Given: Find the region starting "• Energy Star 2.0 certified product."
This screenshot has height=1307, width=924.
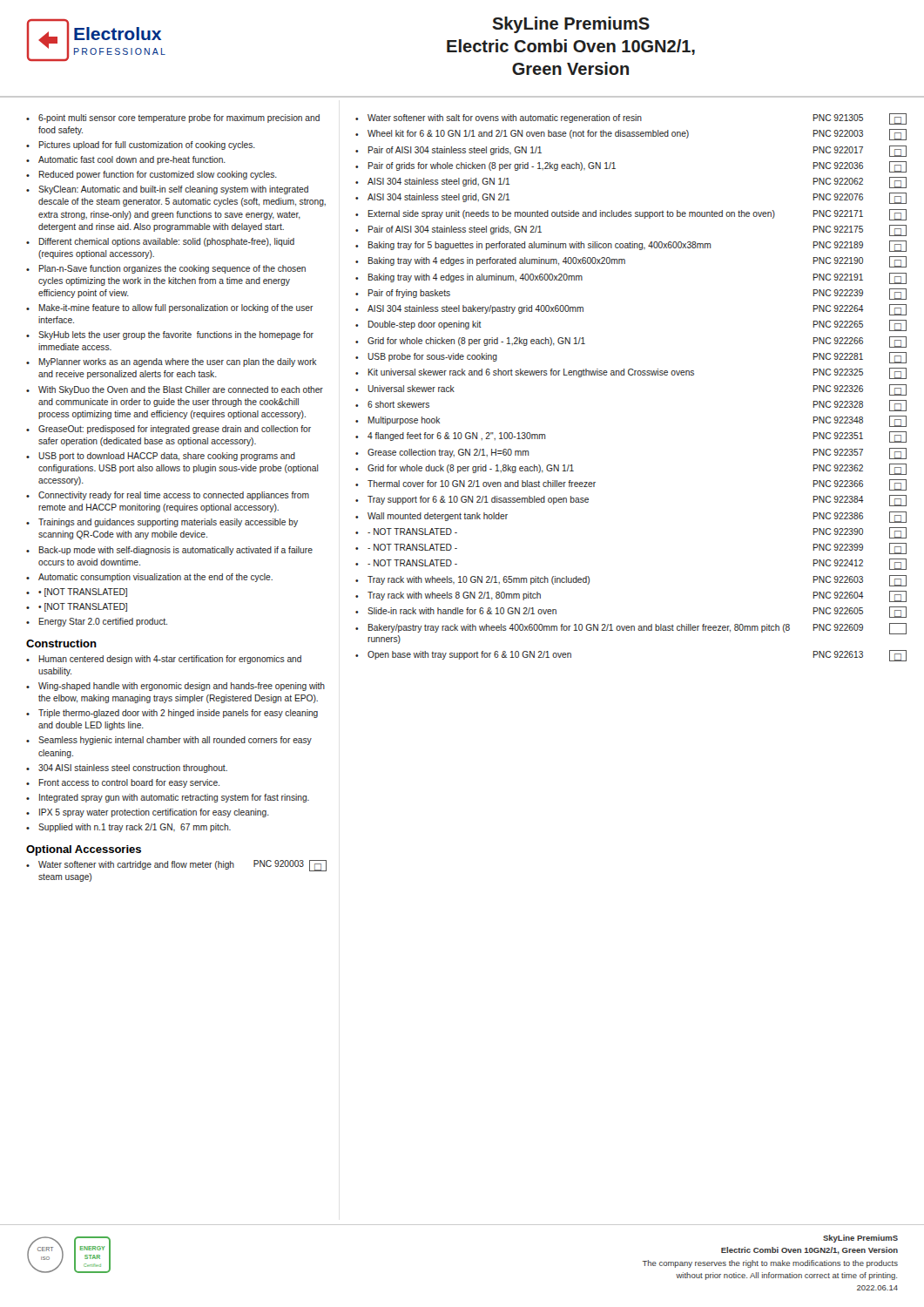Looking at the screenshot, I should click(97, 622).
